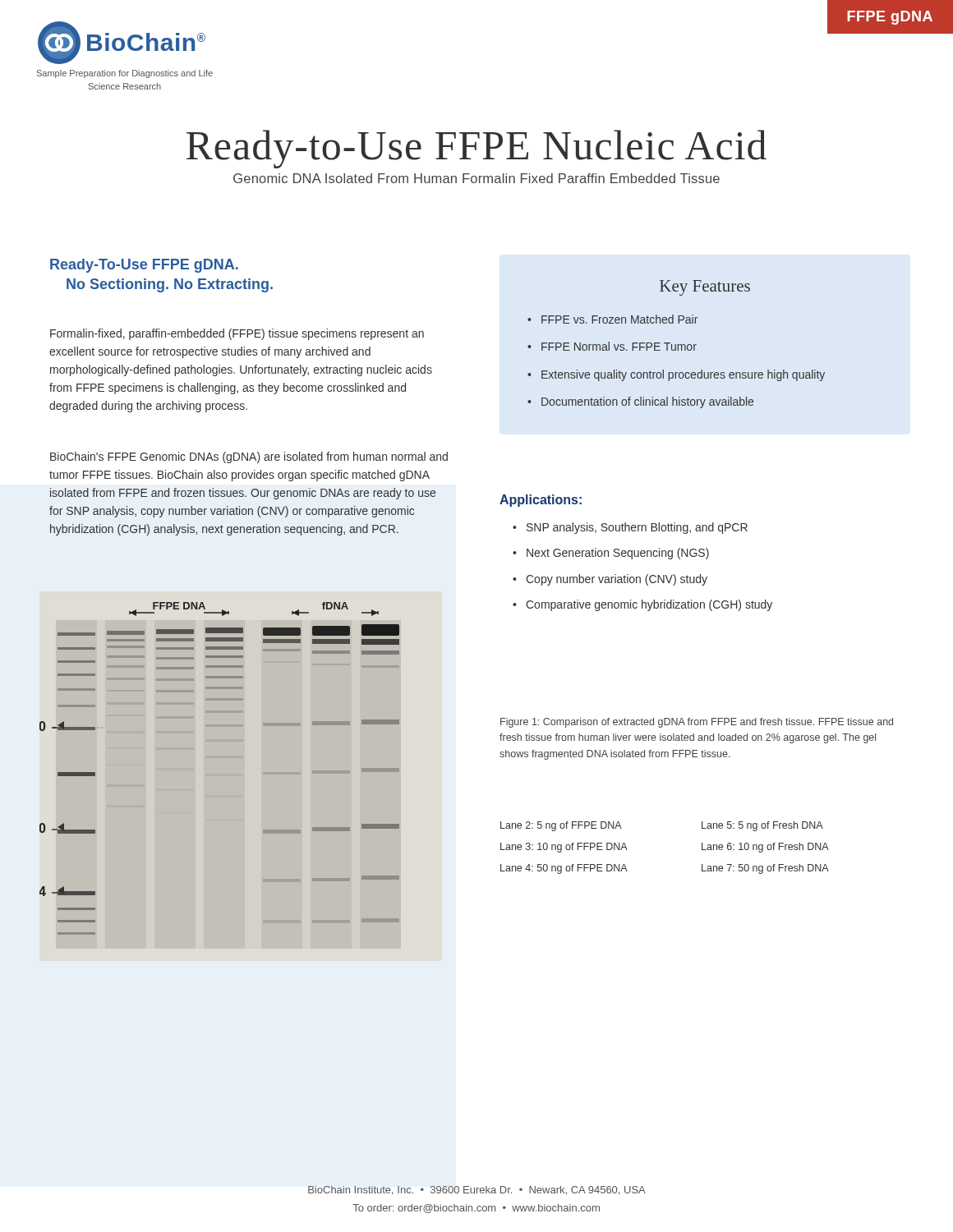
Task: Select the list item that says "•Comparative genomic hybridization (CGH) study"
Action: (x=643, y=605)
